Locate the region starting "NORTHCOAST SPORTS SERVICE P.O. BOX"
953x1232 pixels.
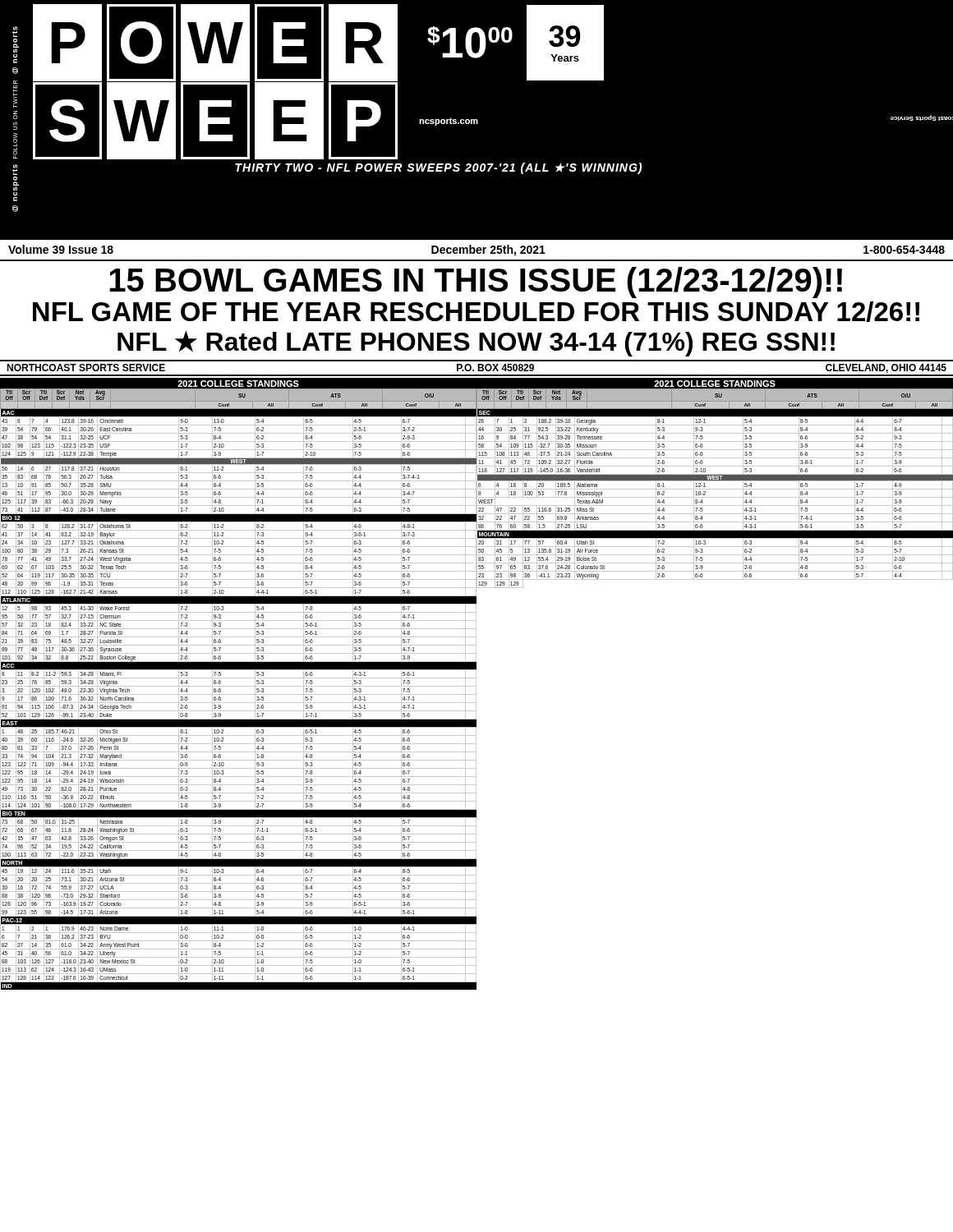point(476,368)
